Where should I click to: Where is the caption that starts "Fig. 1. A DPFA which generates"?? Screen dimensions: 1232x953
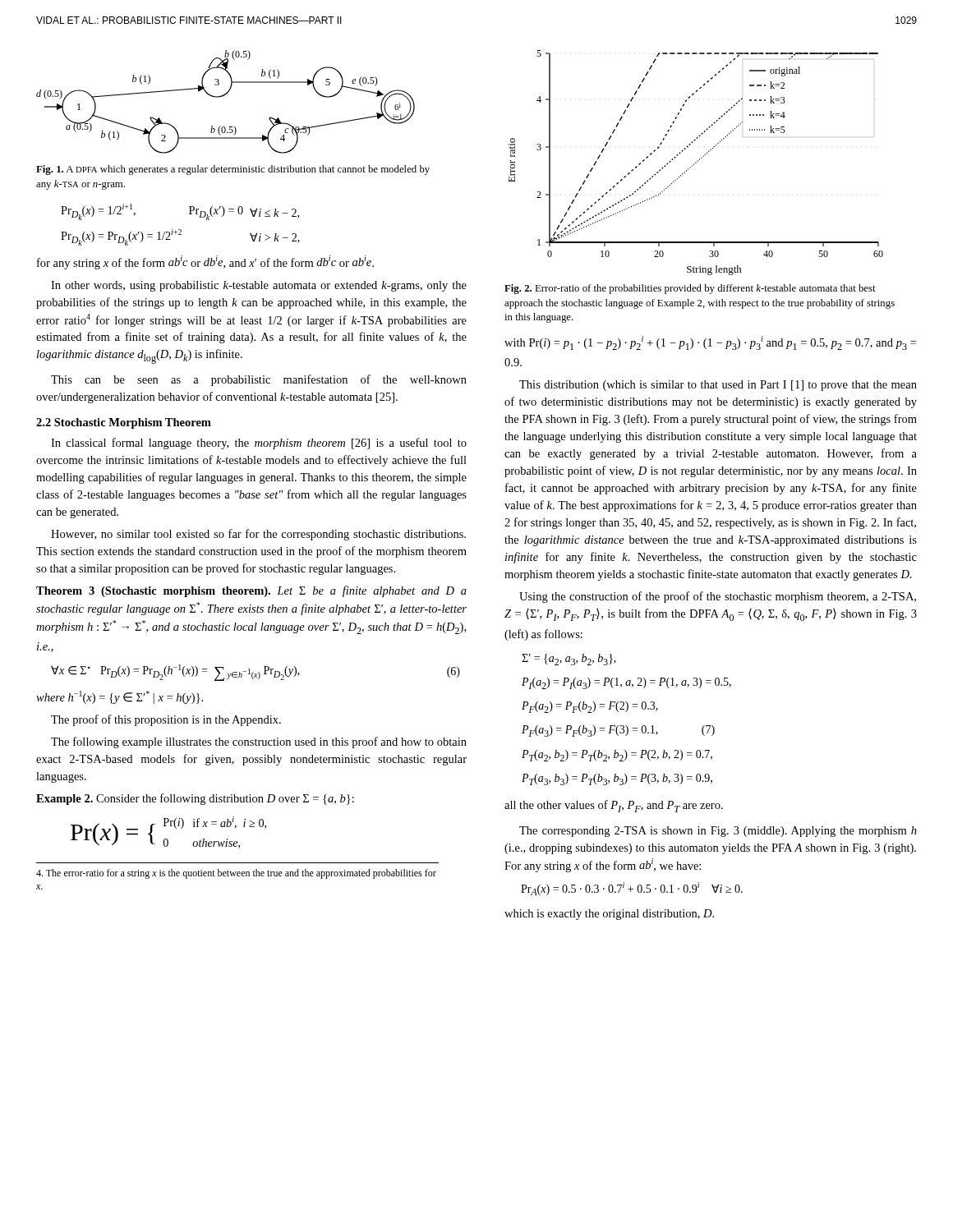tap(233, 176)
